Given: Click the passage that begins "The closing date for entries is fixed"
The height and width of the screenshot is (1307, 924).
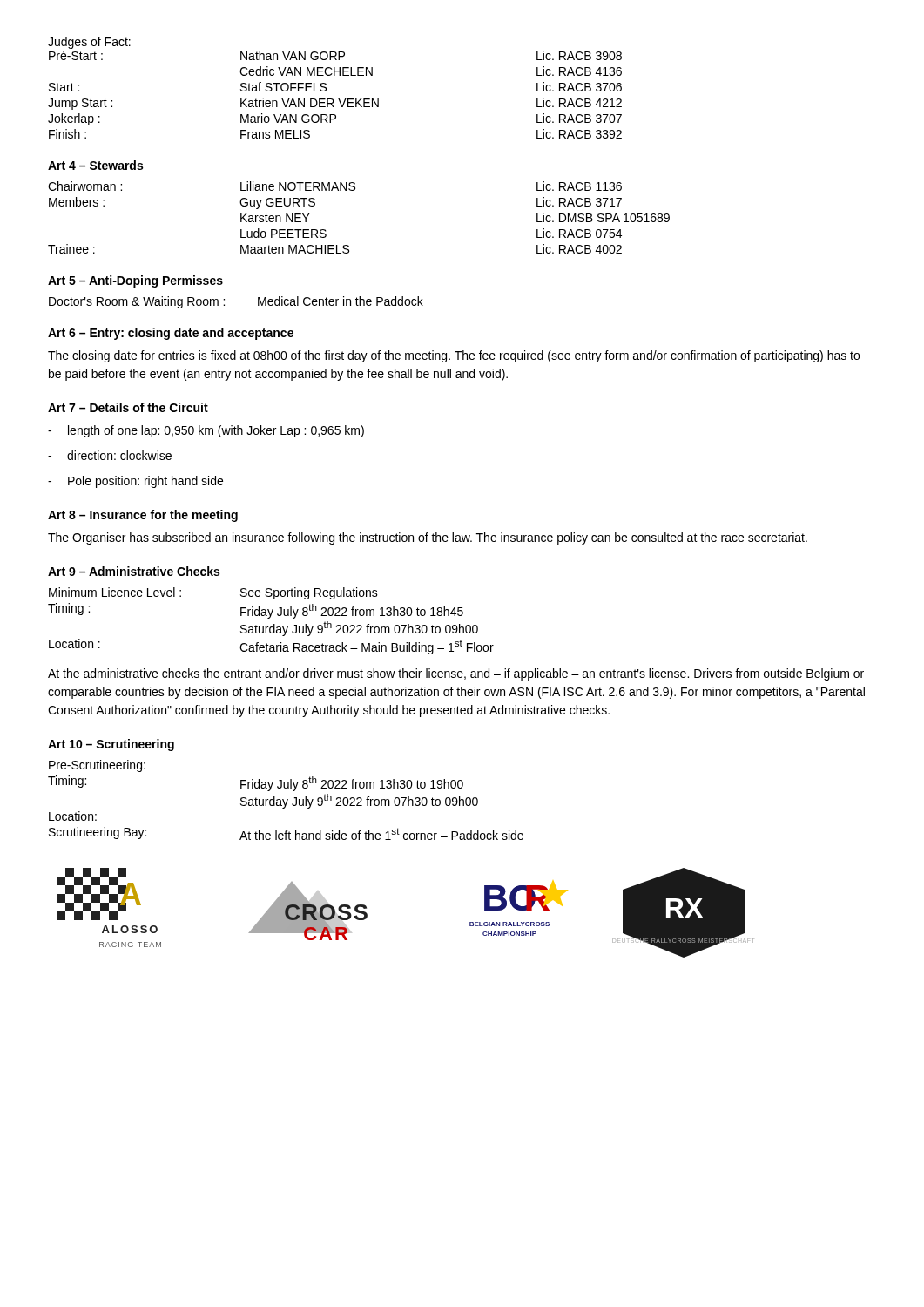Looking at the screenshot, I should point(454,365).
